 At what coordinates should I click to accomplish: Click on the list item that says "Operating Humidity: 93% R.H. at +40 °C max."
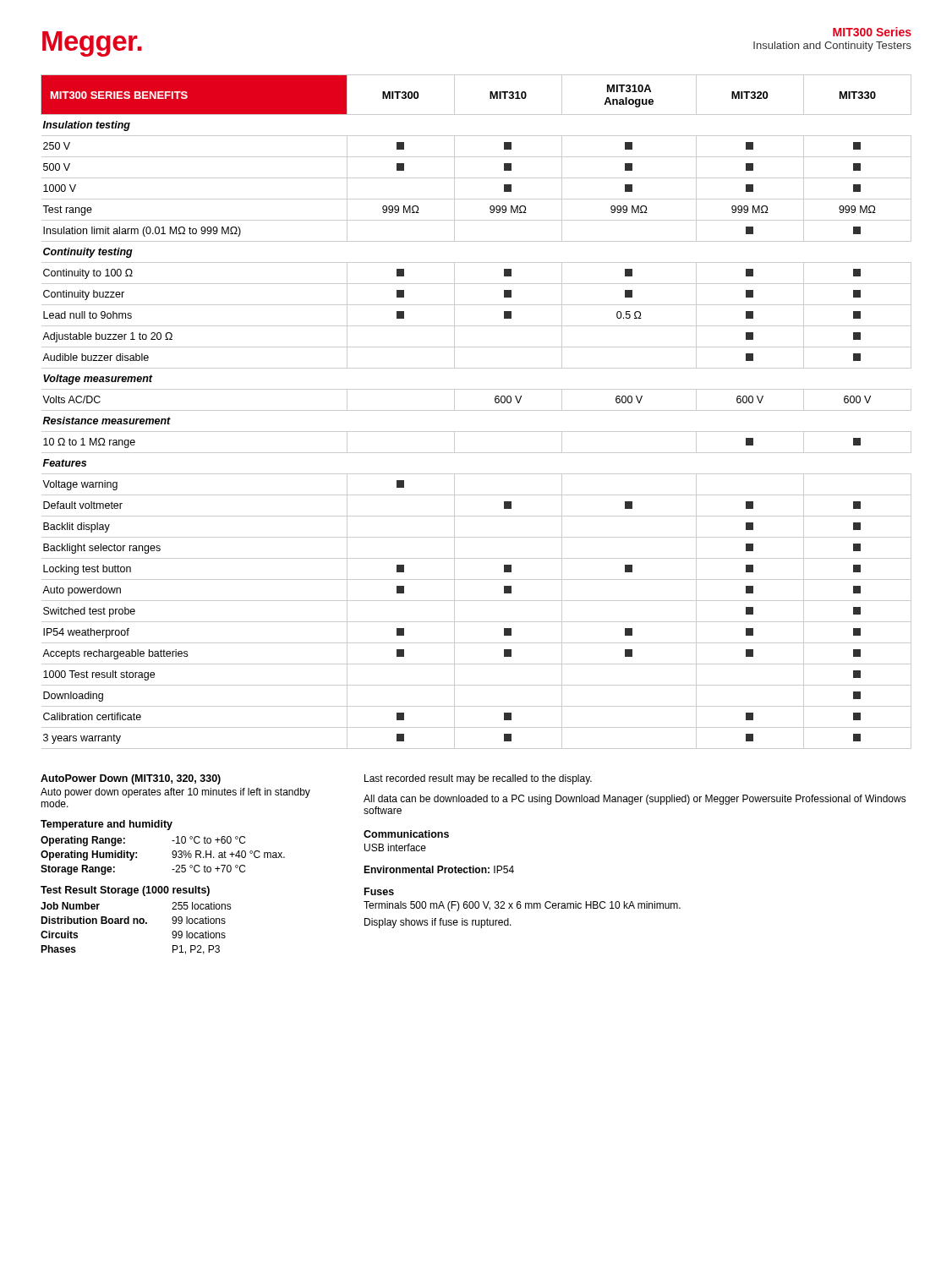184,854
